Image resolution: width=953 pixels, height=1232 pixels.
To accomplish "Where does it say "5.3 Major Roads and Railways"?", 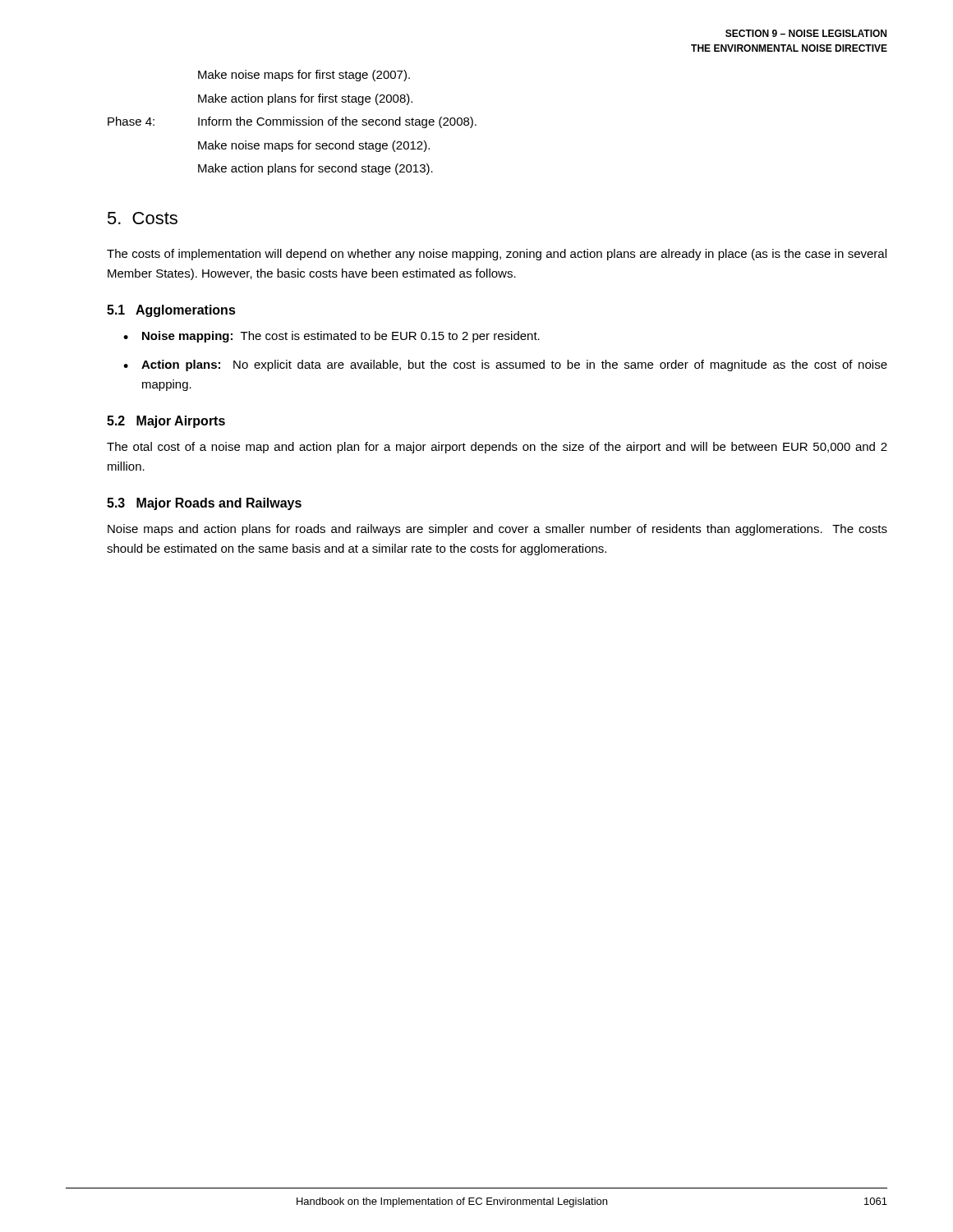I will 204,503.
